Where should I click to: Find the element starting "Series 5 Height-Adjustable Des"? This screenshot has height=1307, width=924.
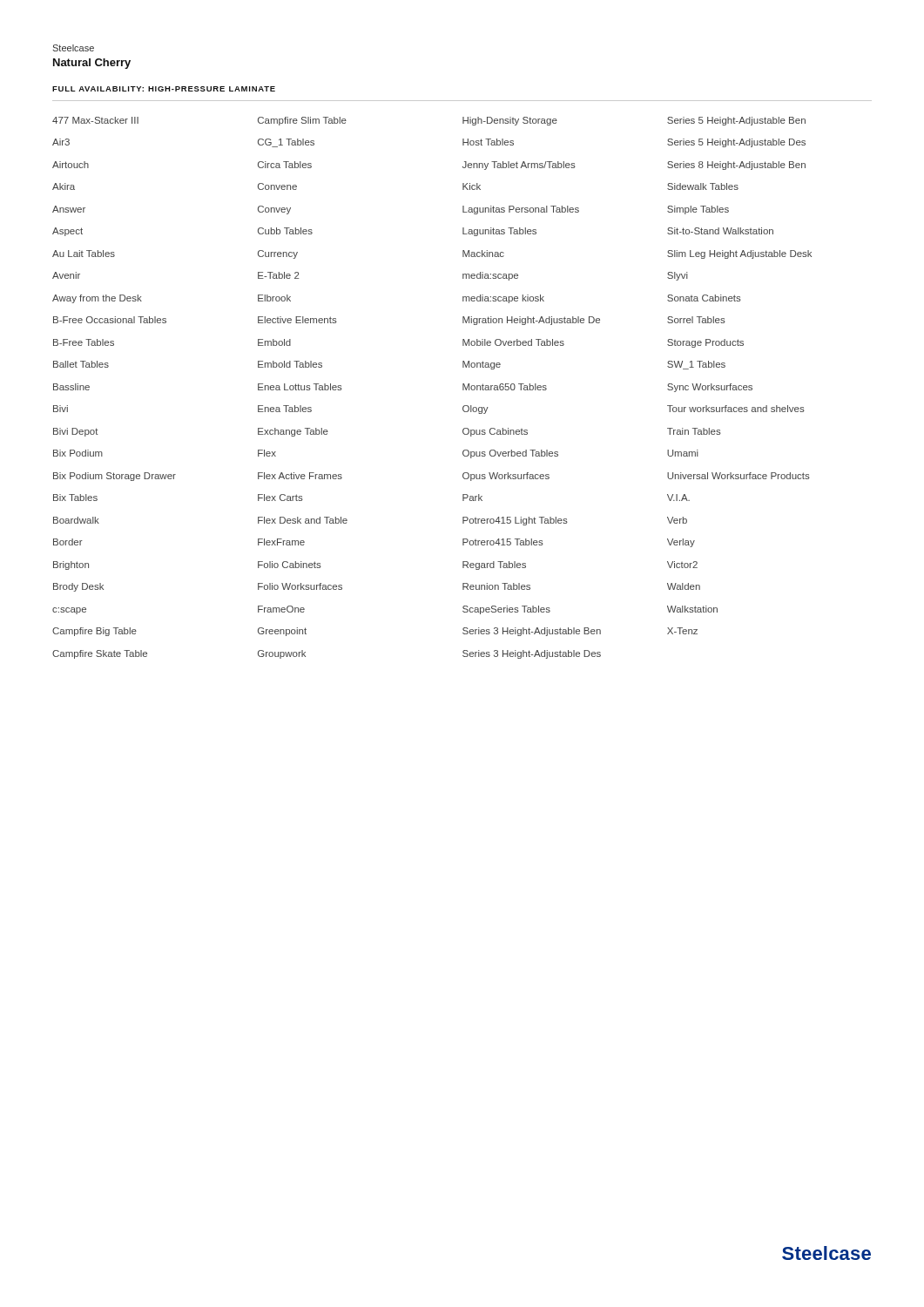tap(736, 142)
